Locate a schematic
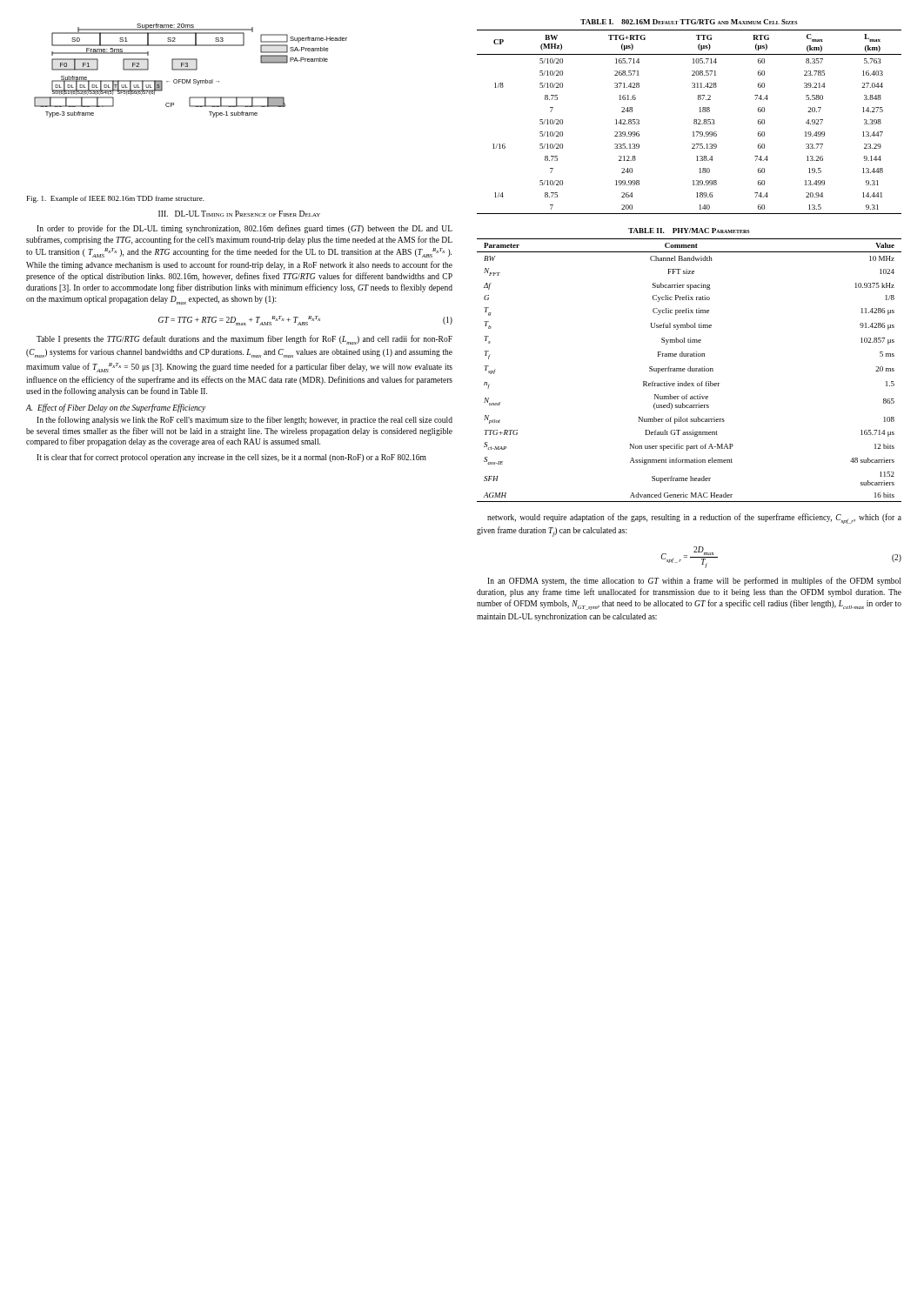This screenshot has height=1305, width=924. tap(239, 103)
